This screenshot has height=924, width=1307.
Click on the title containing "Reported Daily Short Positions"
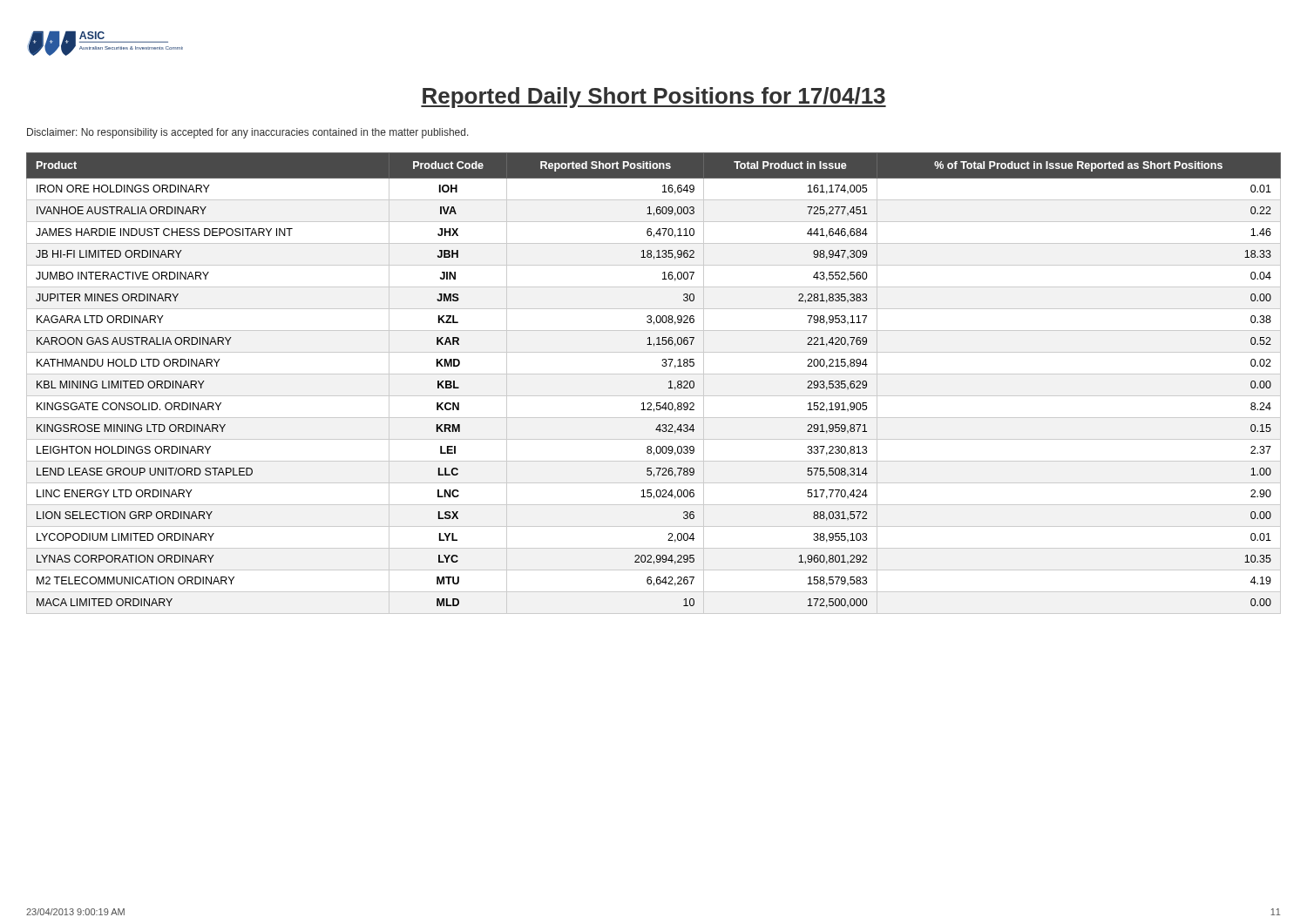(654, 96)
